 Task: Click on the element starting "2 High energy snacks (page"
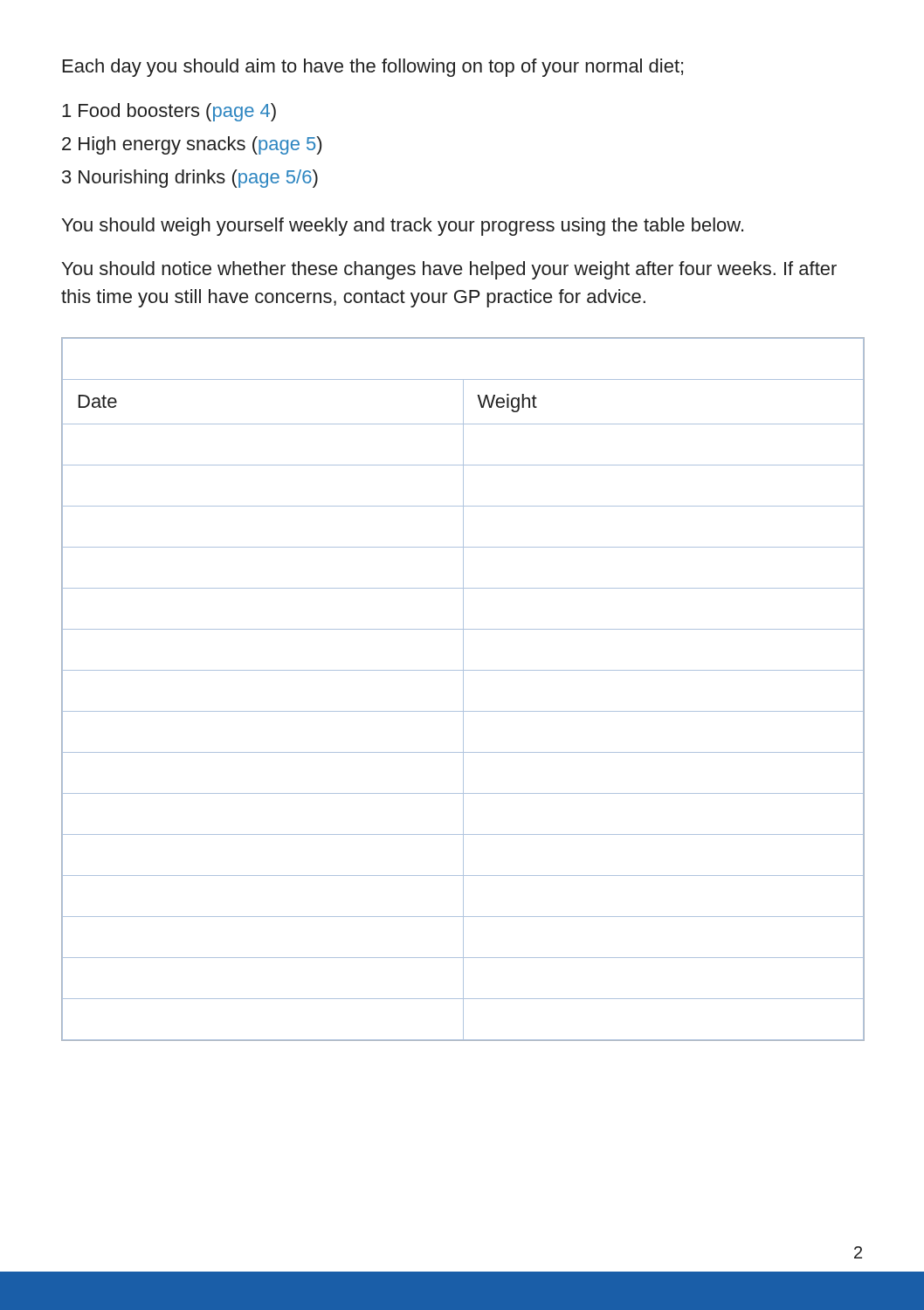pyautogui.click(x=192, y=144)
